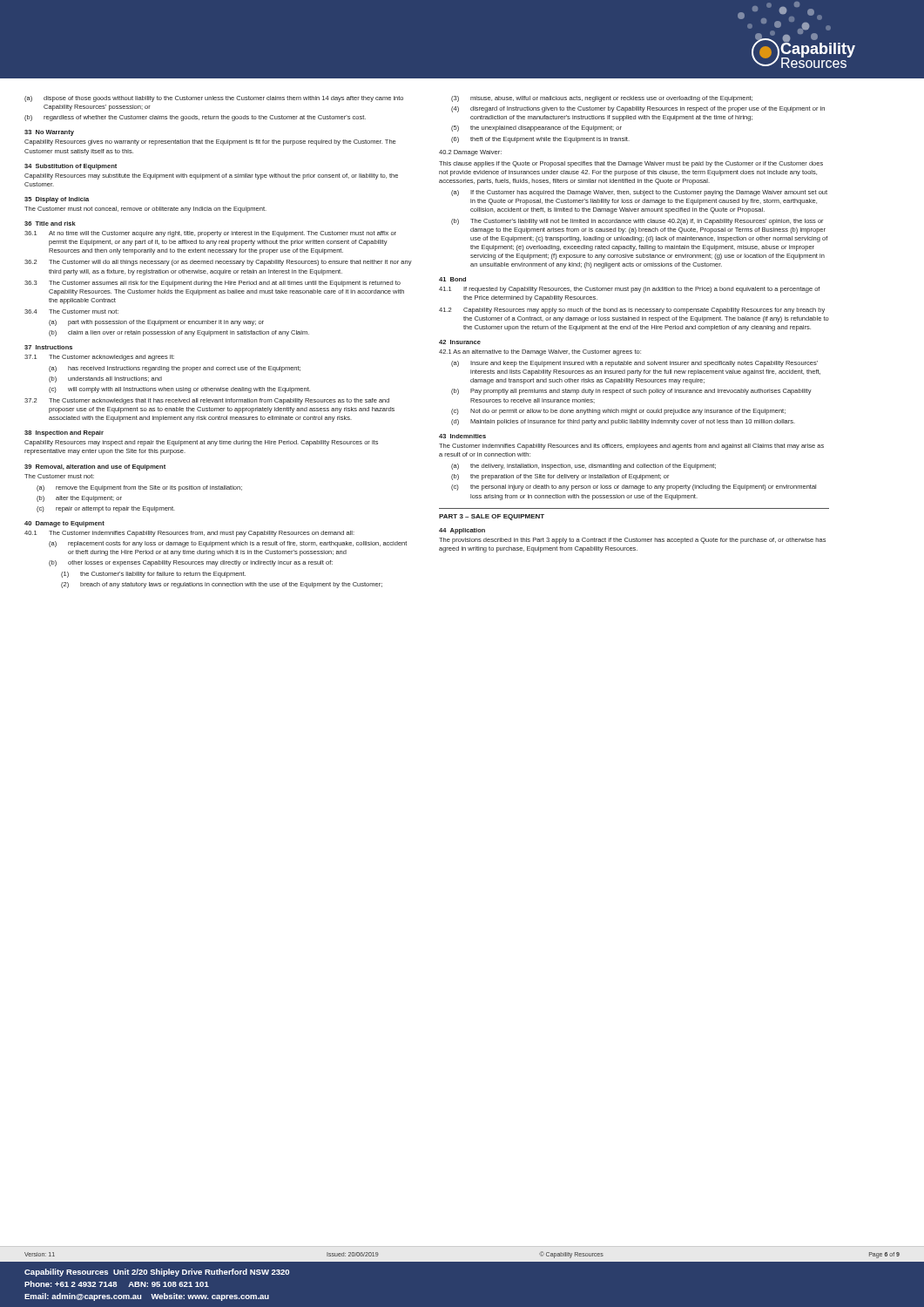Navigate to the text block starting "(b) other losses"
This screenshot has width=924, height=1307.
191,563
